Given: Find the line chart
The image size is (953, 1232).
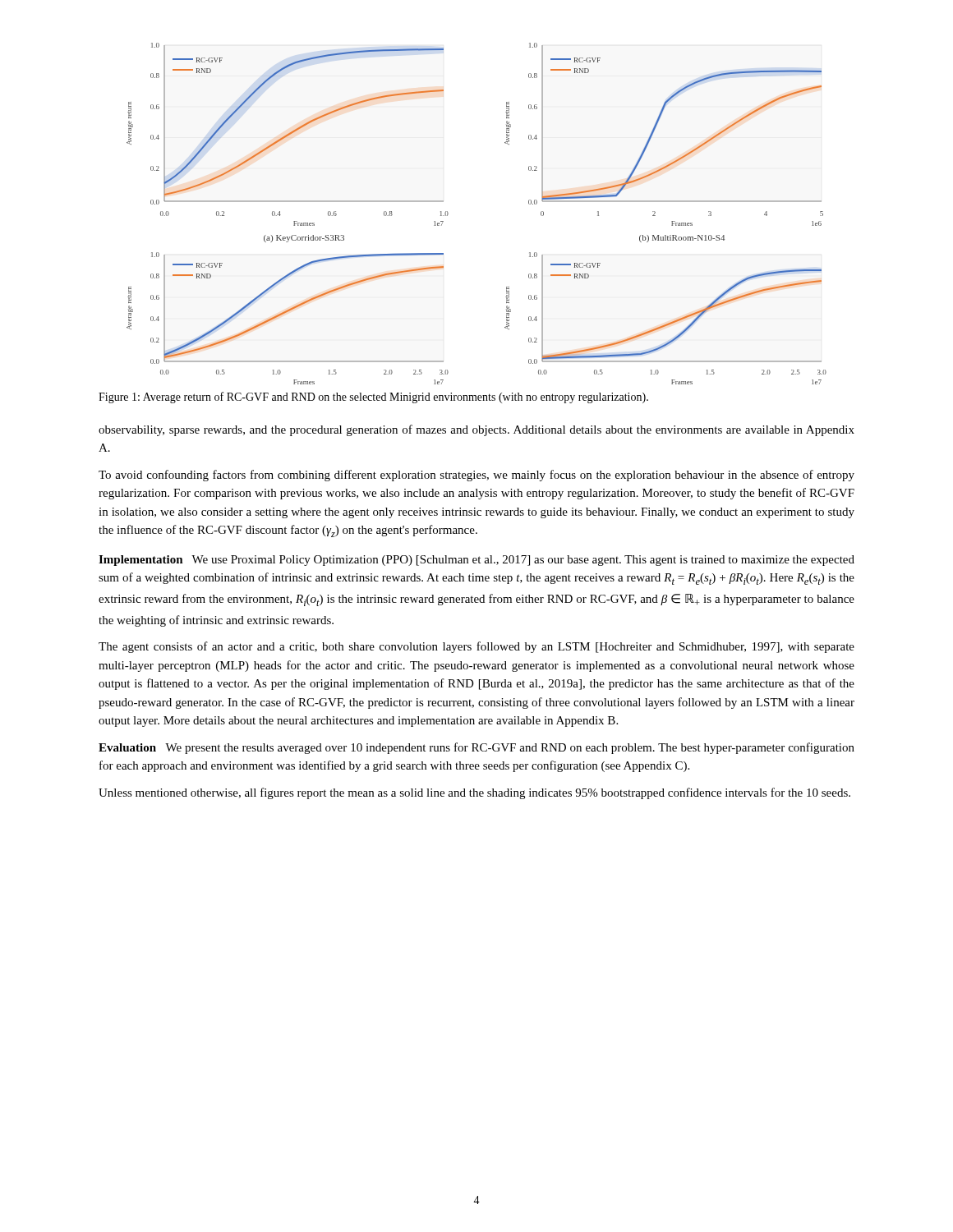Looking at the screenshot, I should 476,205.
